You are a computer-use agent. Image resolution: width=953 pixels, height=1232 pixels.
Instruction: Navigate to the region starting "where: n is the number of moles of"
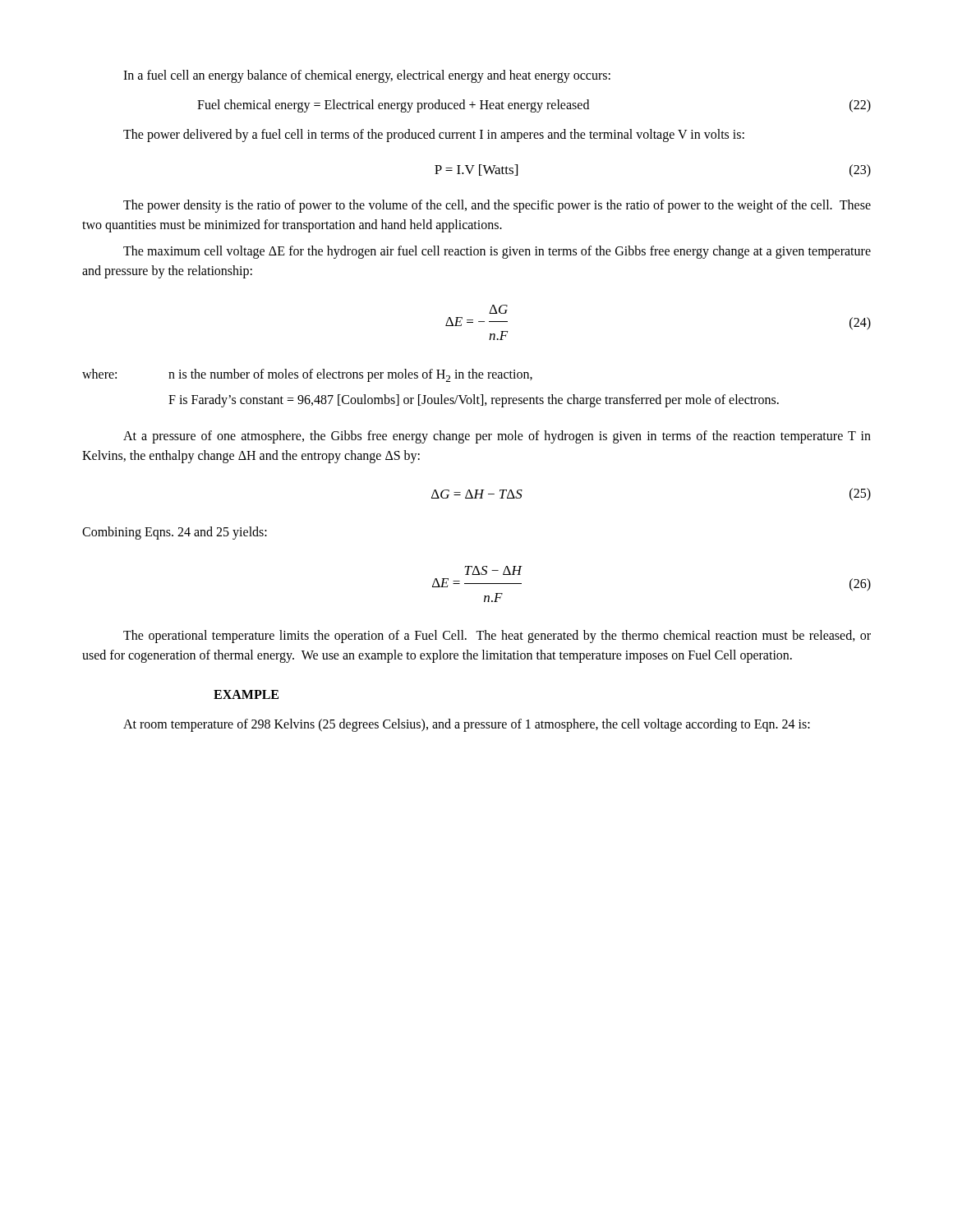click(x=476, y=389)
